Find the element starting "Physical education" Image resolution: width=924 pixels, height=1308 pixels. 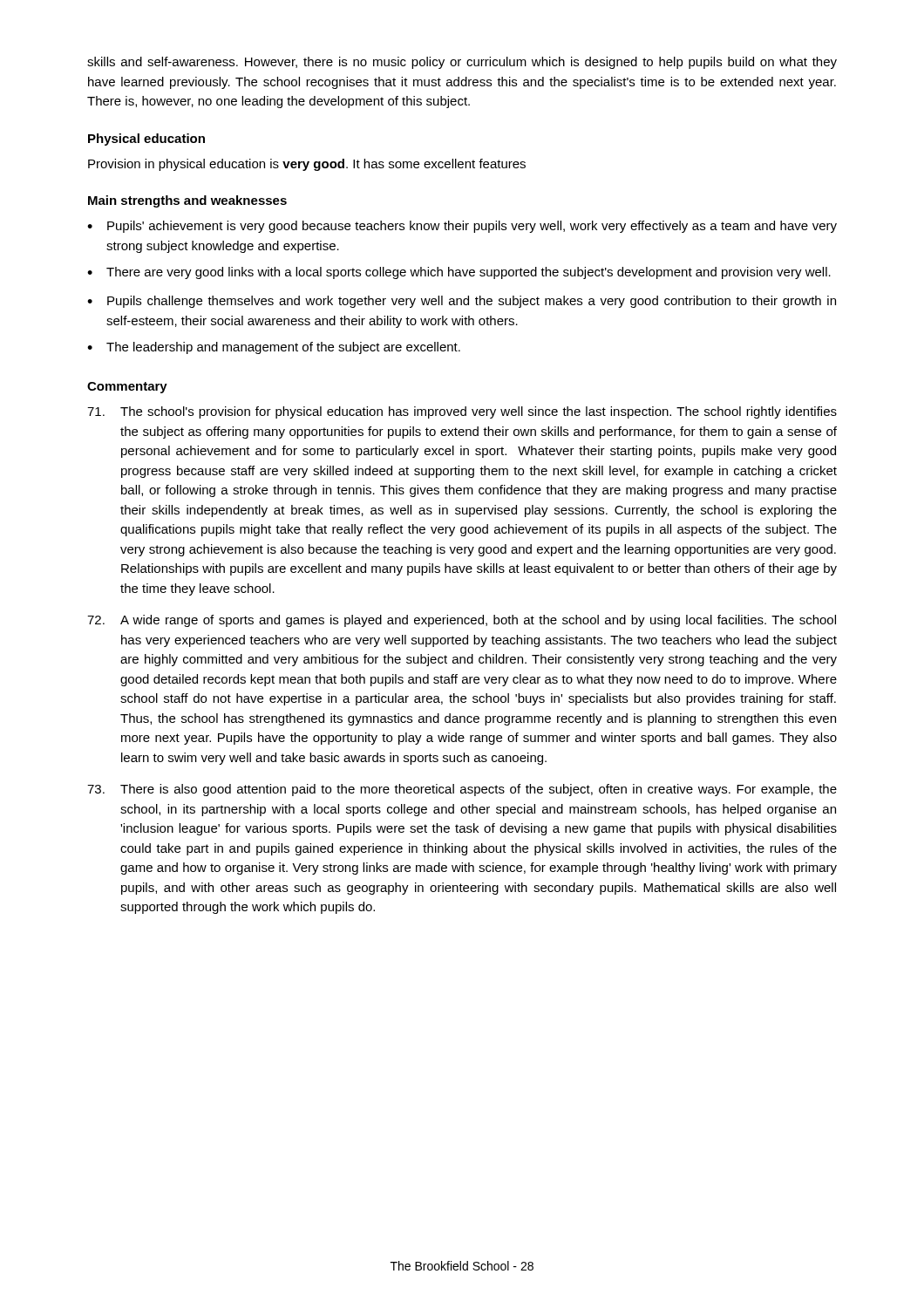[146, 138]
